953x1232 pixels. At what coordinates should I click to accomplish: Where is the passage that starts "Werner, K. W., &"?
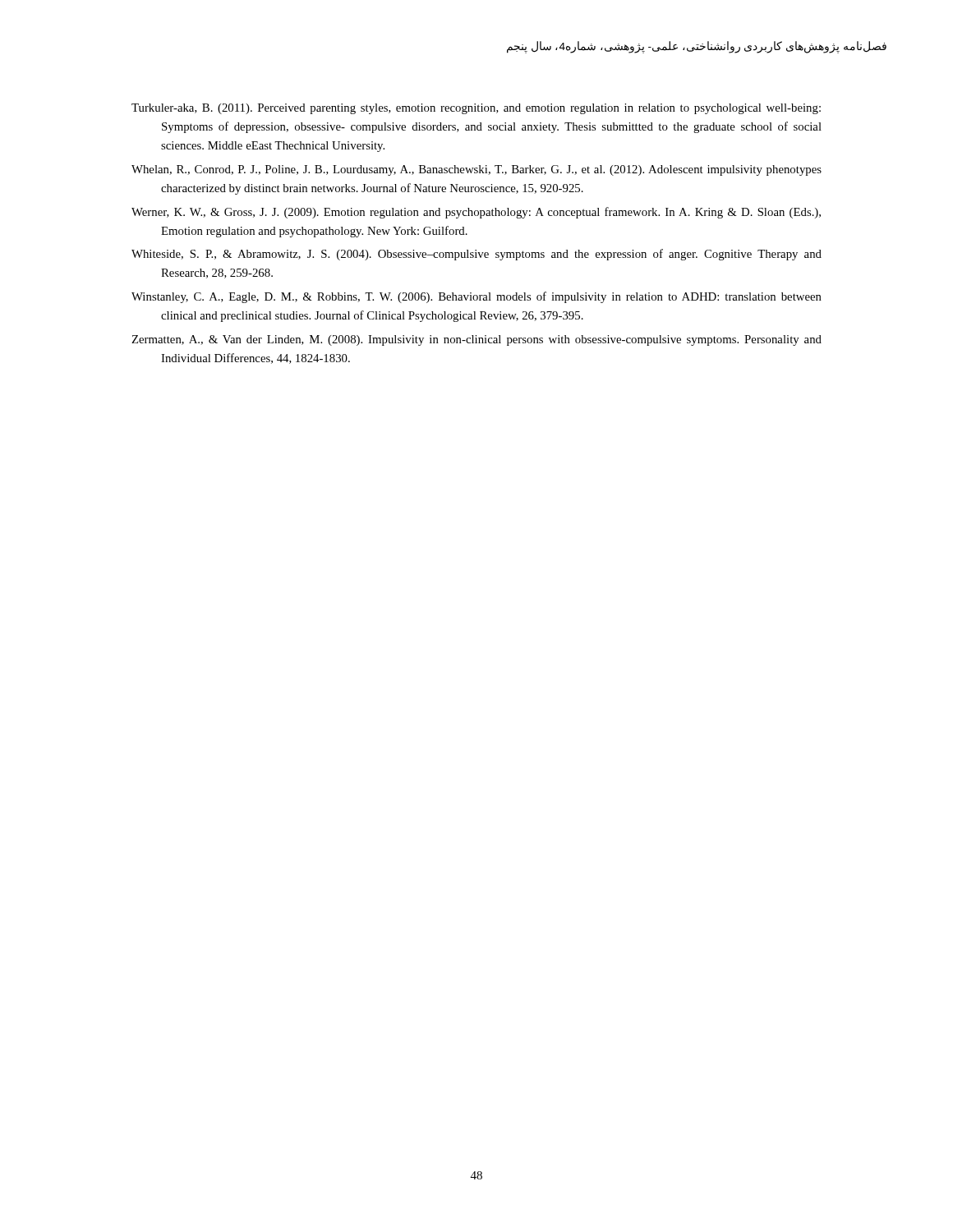pyautogui.click(x=476, y=221)
